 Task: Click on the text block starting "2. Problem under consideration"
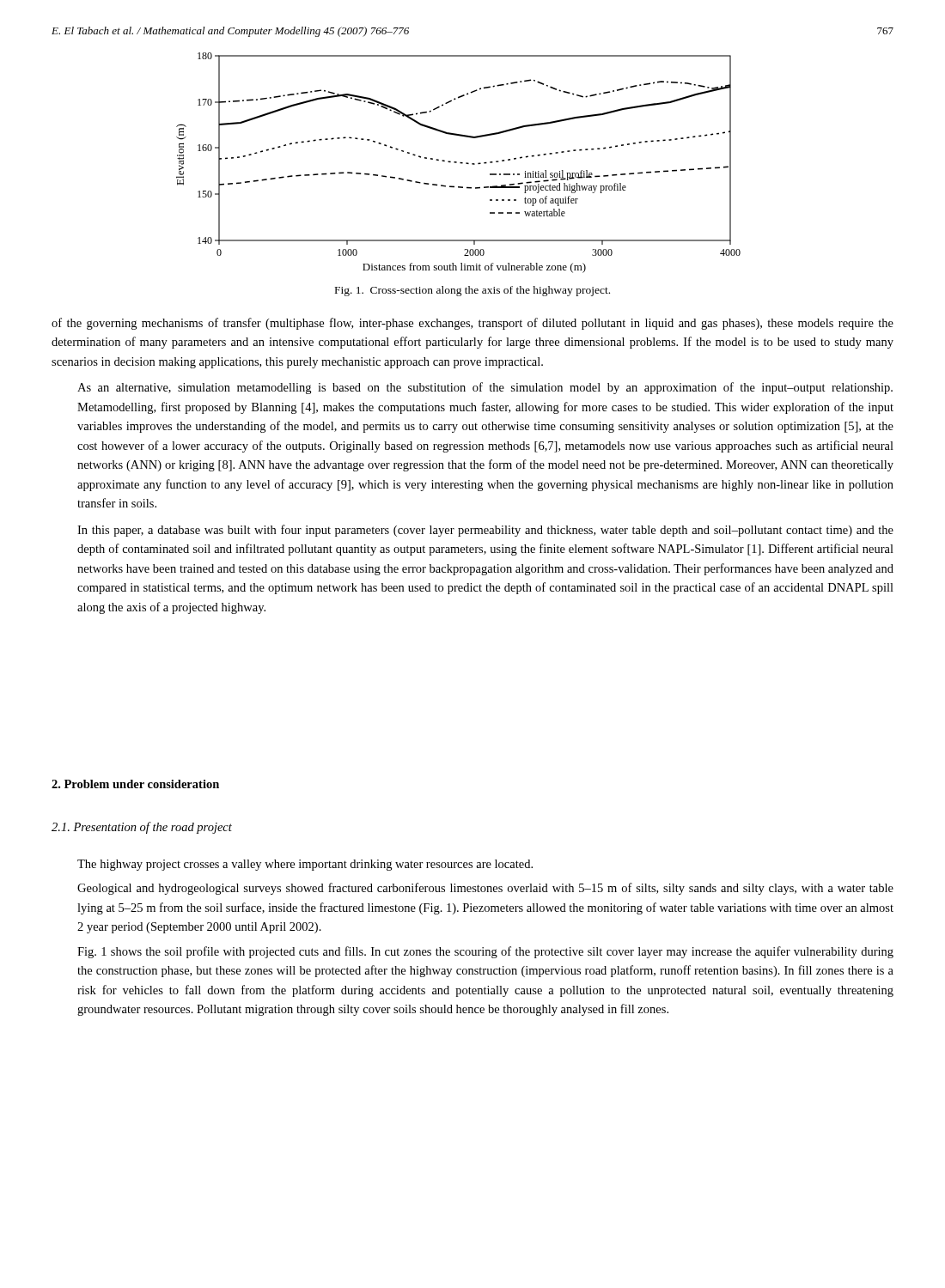(x=135, y=784)
